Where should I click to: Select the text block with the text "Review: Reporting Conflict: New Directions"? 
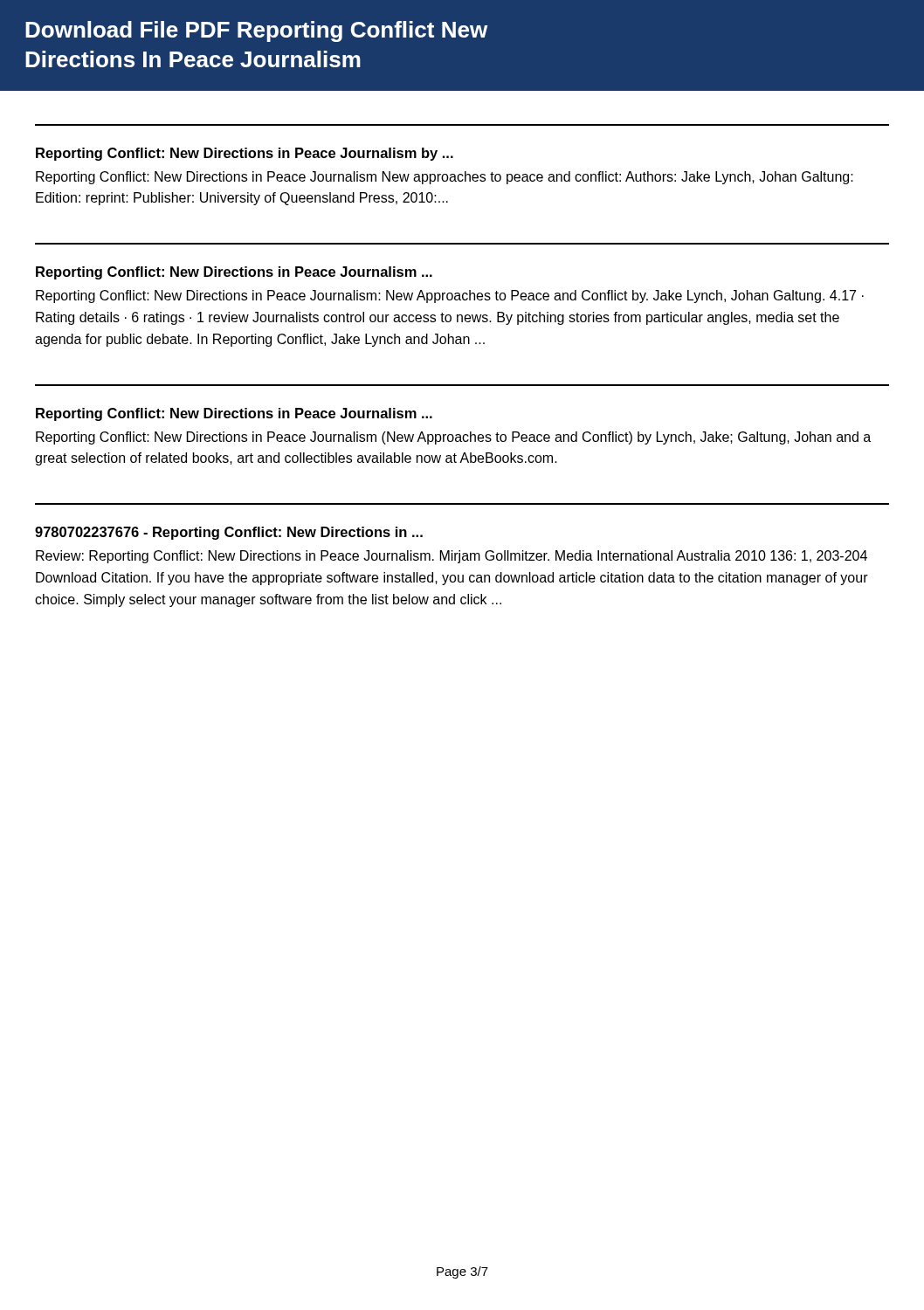tap(451, 578)
